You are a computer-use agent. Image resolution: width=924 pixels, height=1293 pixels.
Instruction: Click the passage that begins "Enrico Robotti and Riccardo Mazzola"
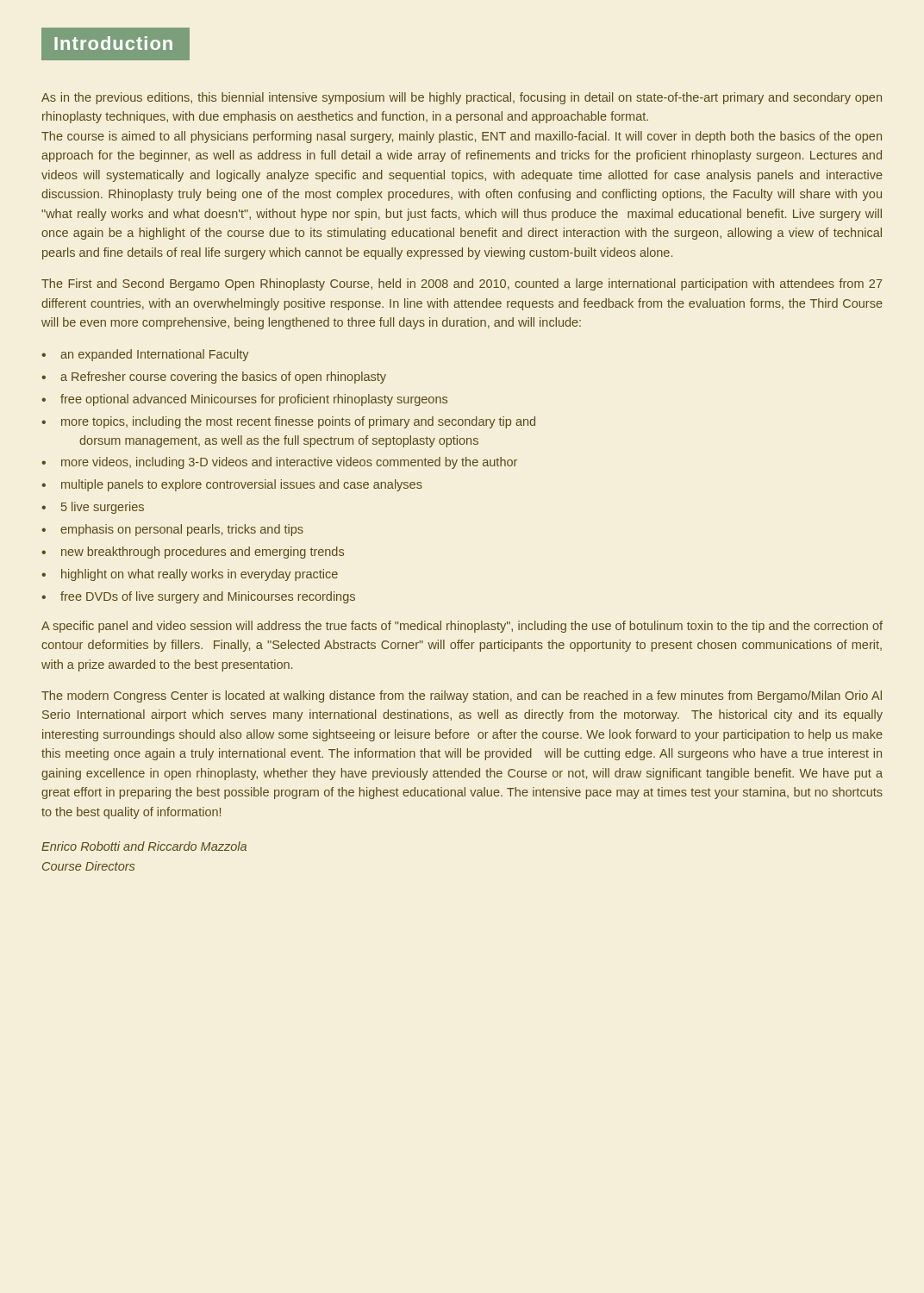pos(144,857)
